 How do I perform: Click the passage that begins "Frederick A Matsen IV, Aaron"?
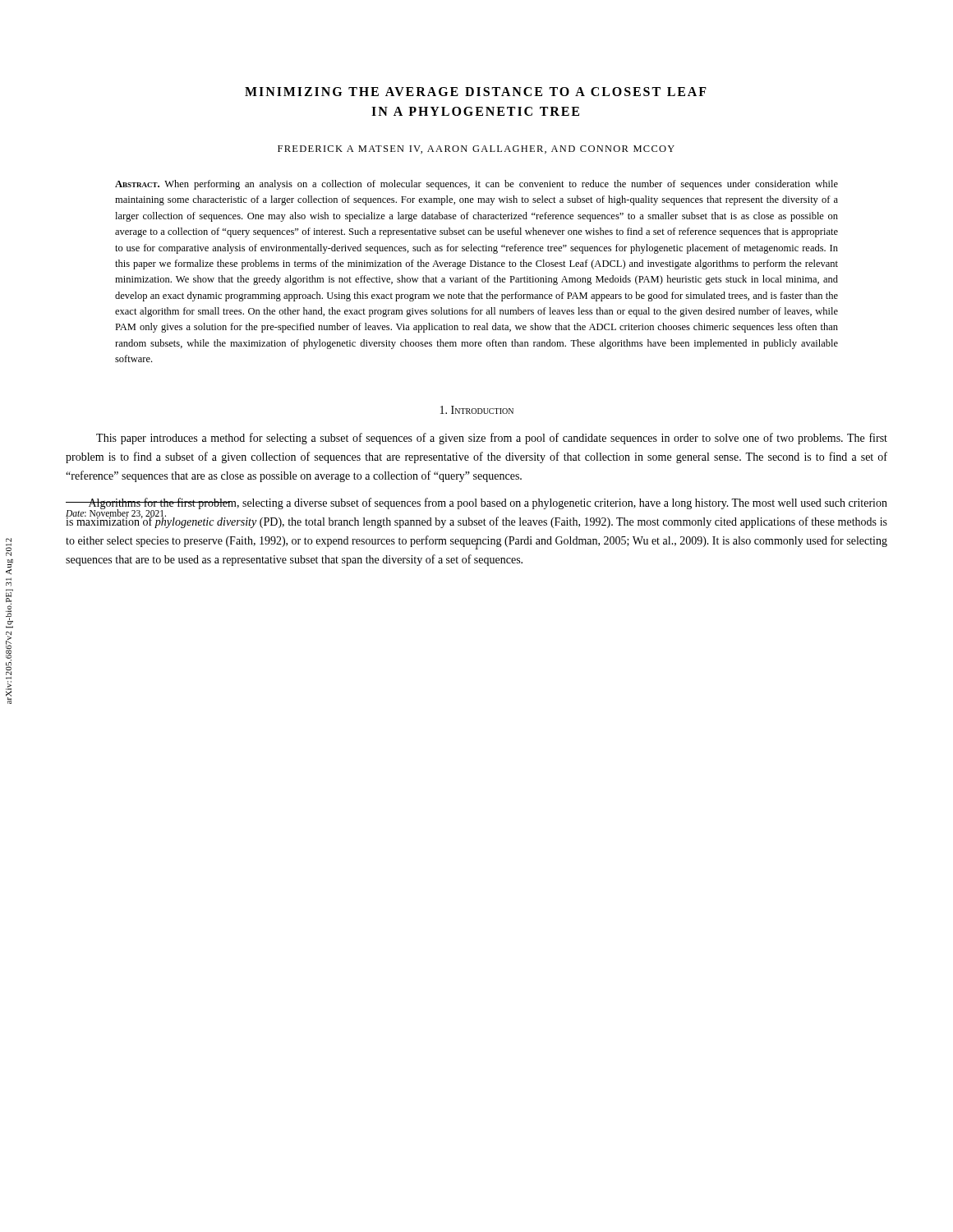476,149
